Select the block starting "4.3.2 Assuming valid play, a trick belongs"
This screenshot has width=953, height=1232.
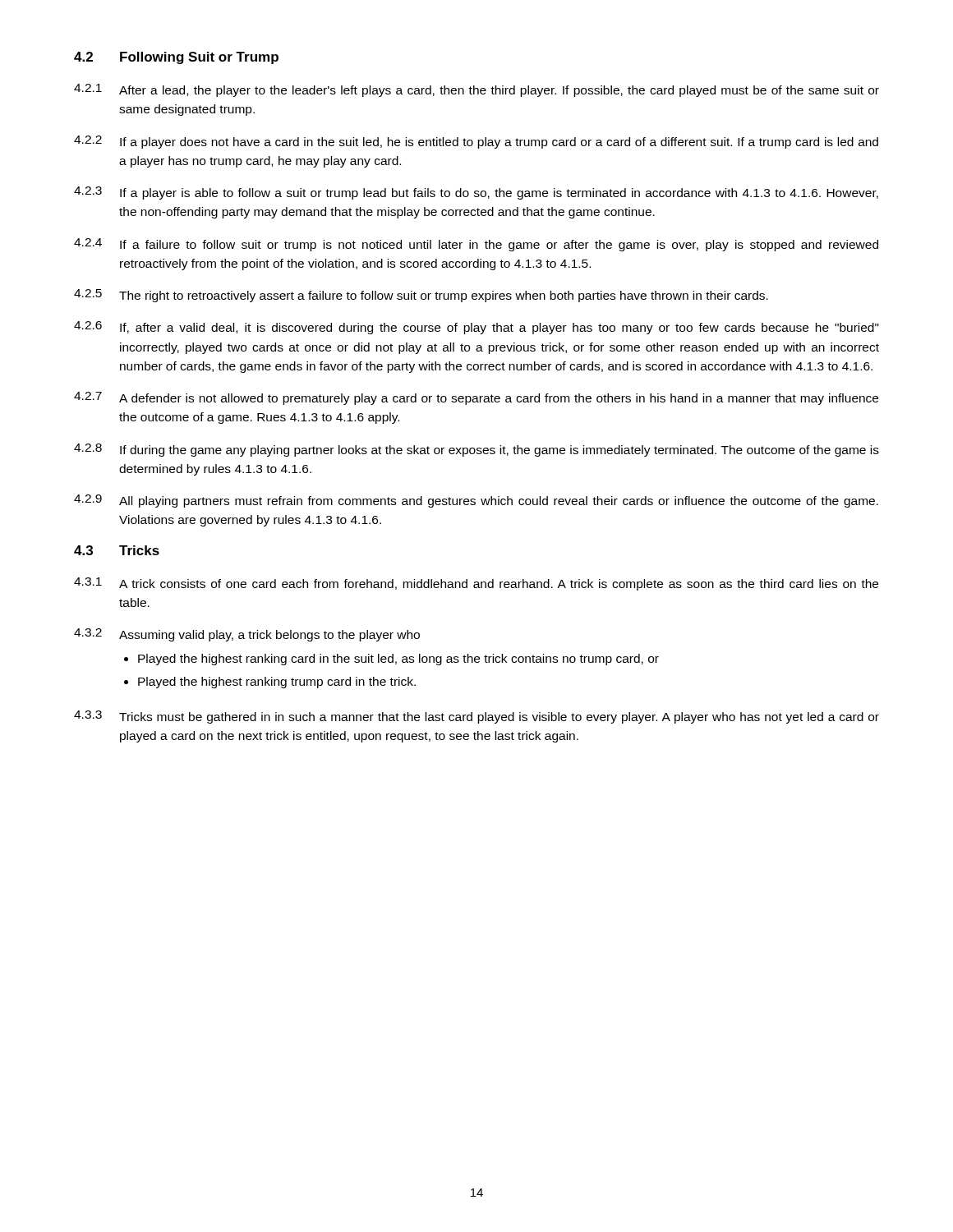click(366, 659)
